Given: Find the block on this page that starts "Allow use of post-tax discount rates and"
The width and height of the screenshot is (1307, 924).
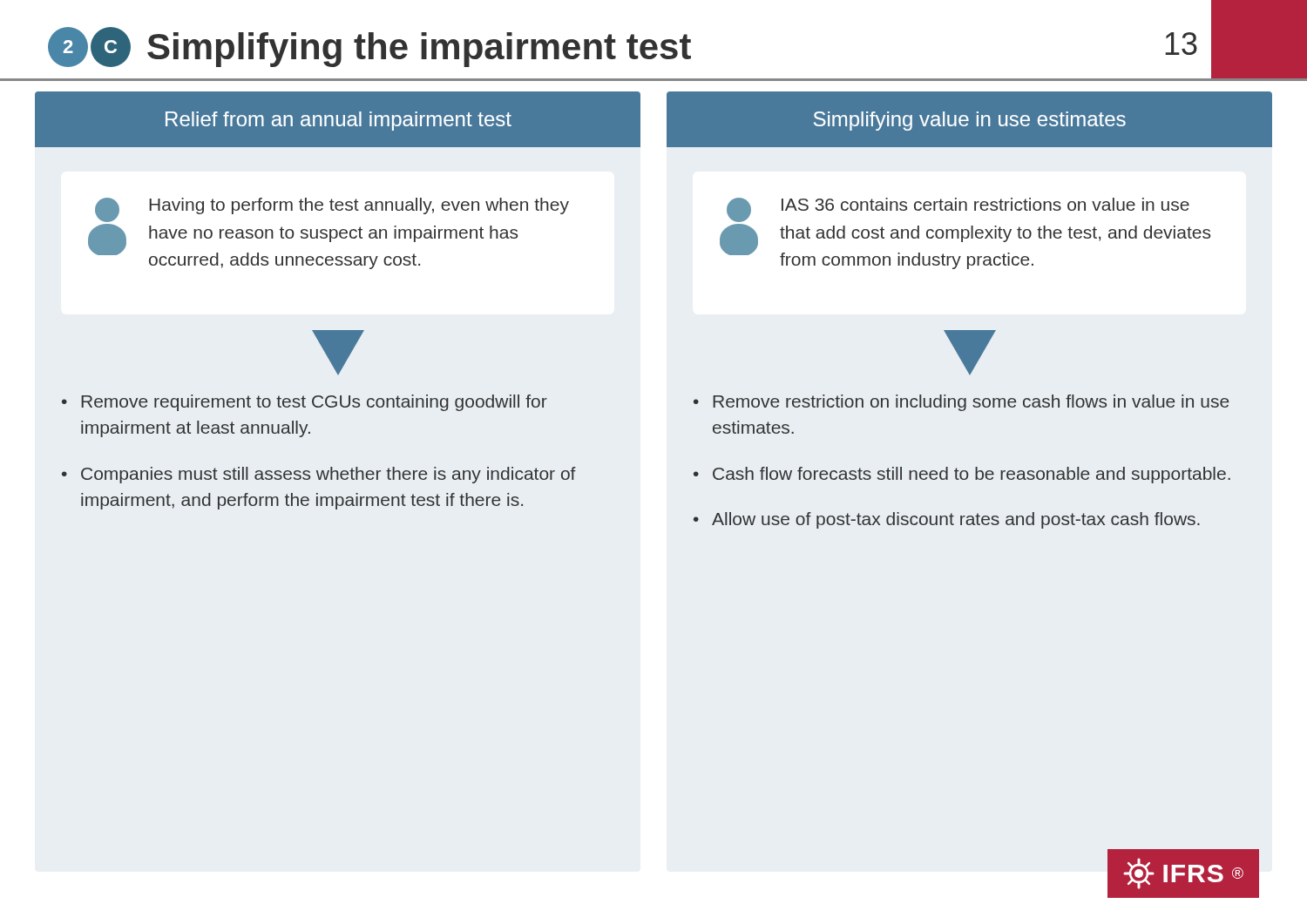Looking at the screenshot, I should (957, 519).
